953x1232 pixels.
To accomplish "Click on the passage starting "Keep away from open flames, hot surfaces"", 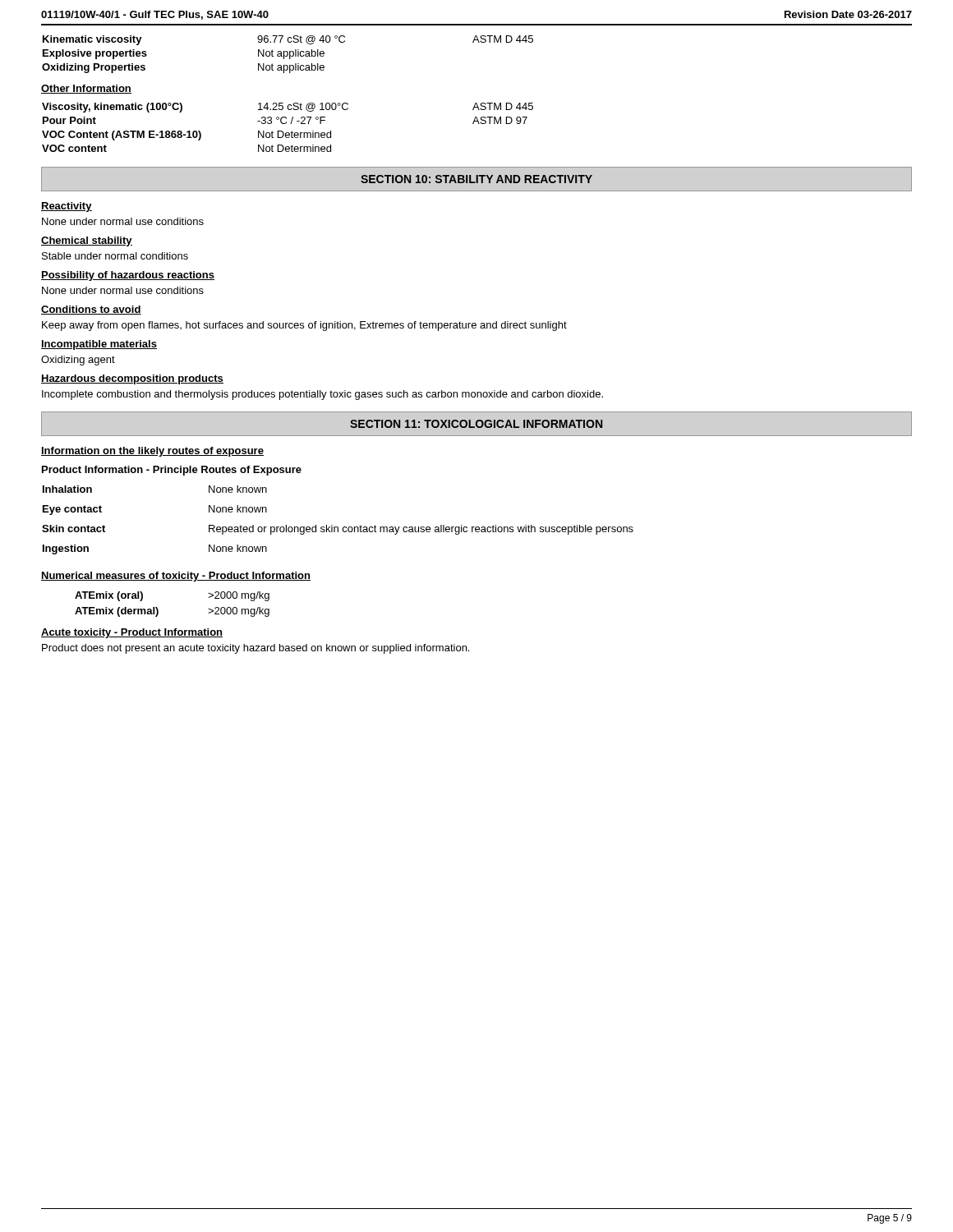I will 304,325.
